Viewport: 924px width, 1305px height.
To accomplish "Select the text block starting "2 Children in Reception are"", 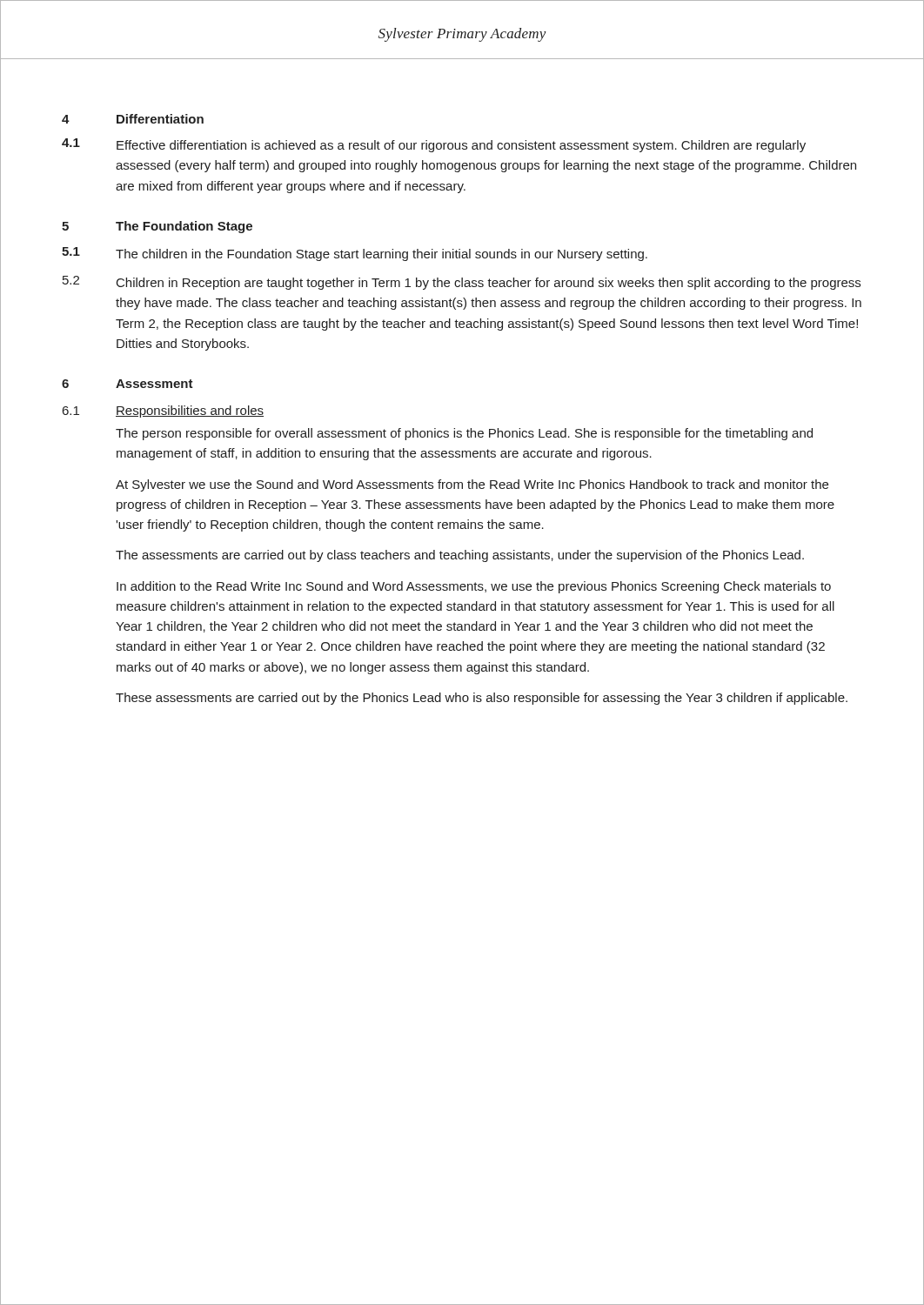I will [x=462, y=313].
